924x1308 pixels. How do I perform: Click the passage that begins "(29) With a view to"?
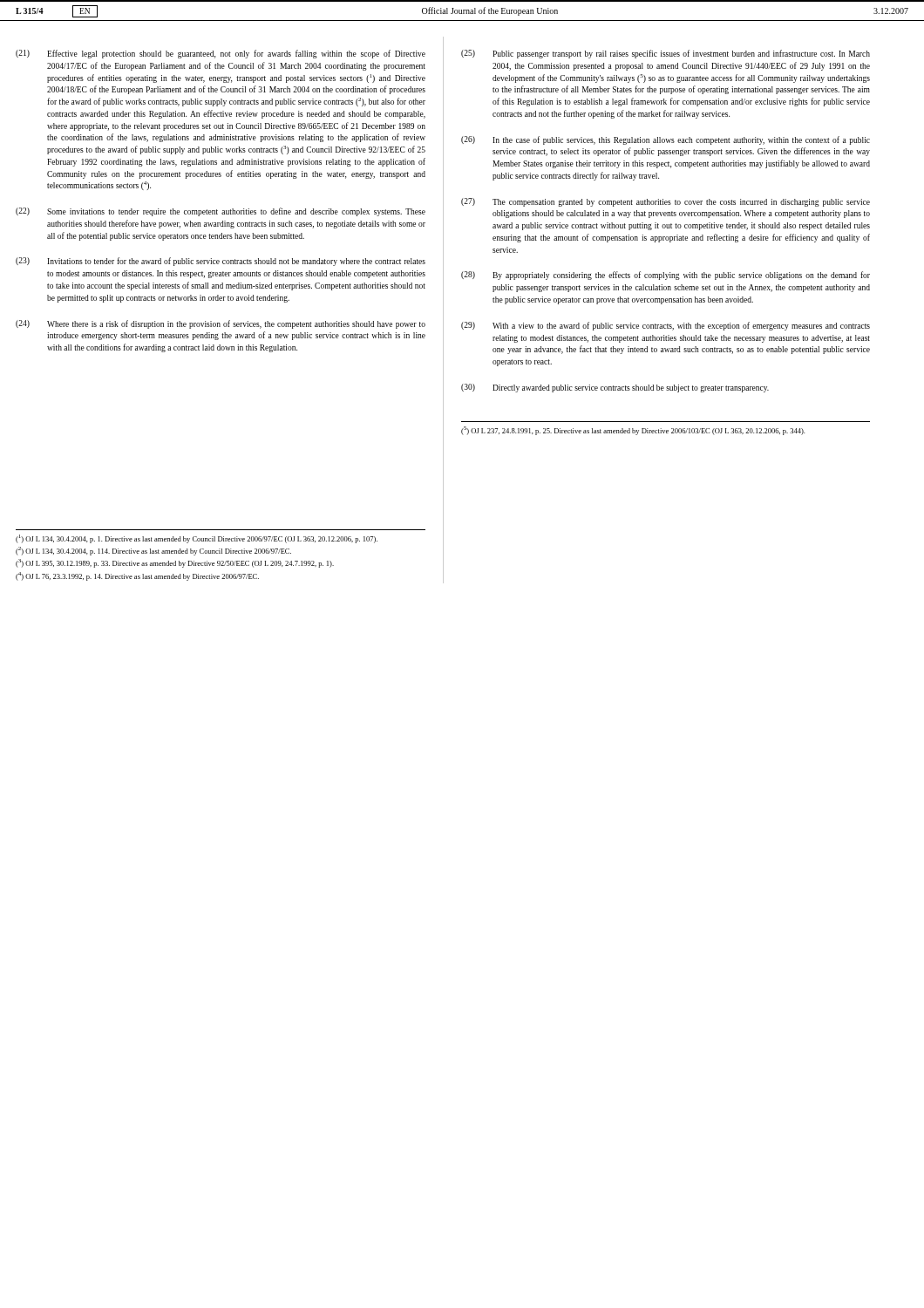pyautogui.click(x=666, y=345)
